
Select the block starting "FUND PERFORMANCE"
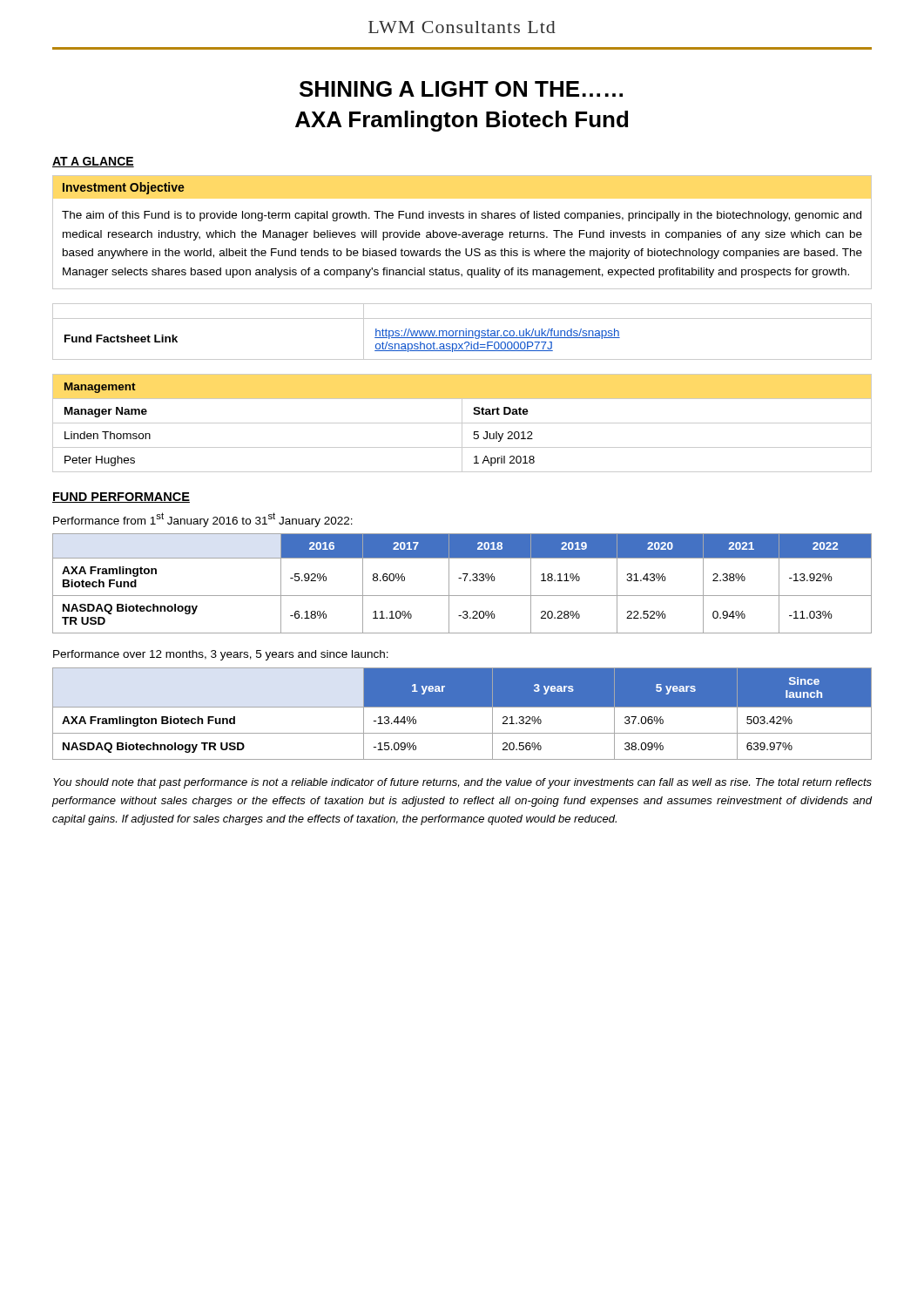[x=121, y=496]
